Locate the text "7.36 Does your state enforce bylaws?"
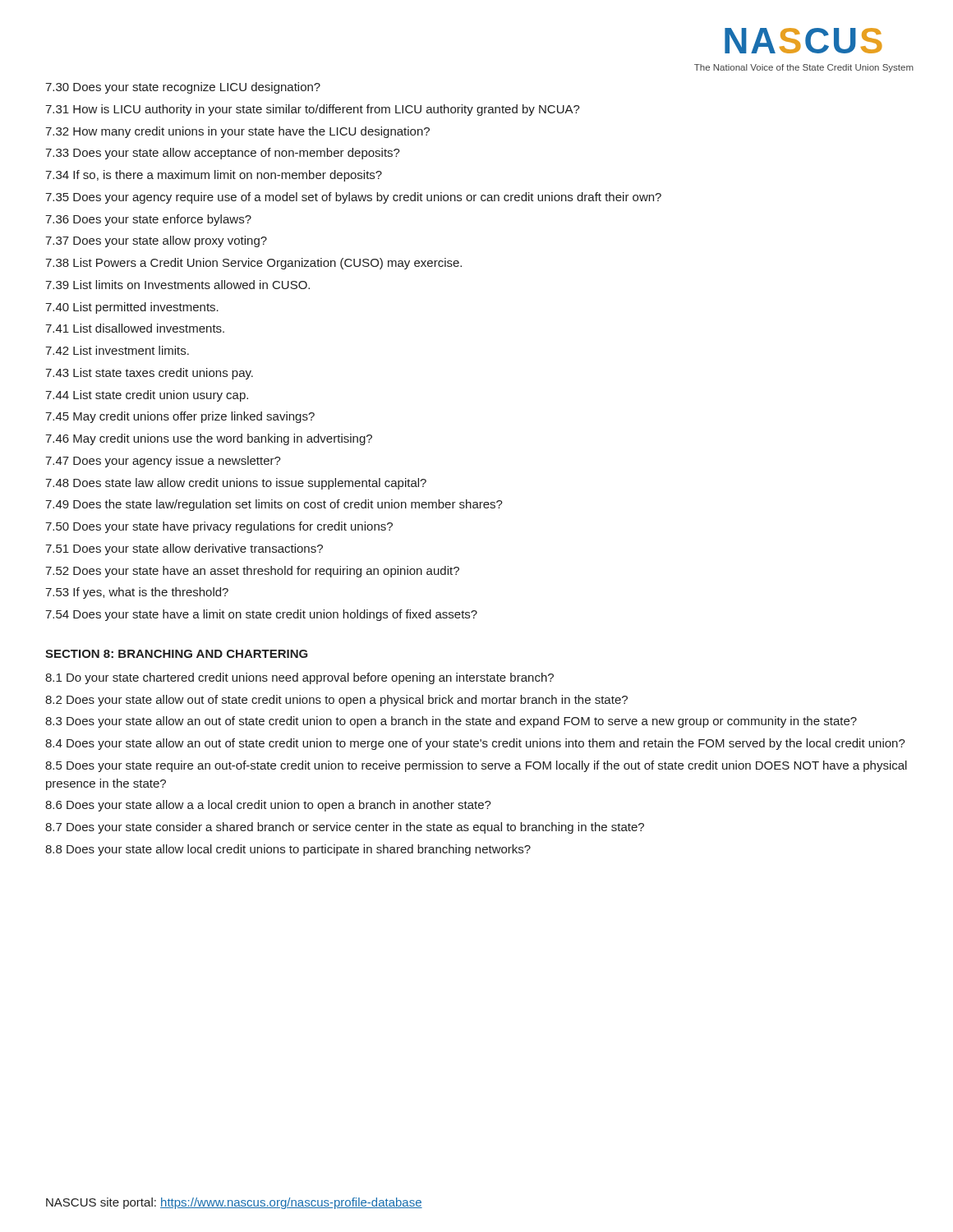The image size is (953, 1232). click(148, 218)
